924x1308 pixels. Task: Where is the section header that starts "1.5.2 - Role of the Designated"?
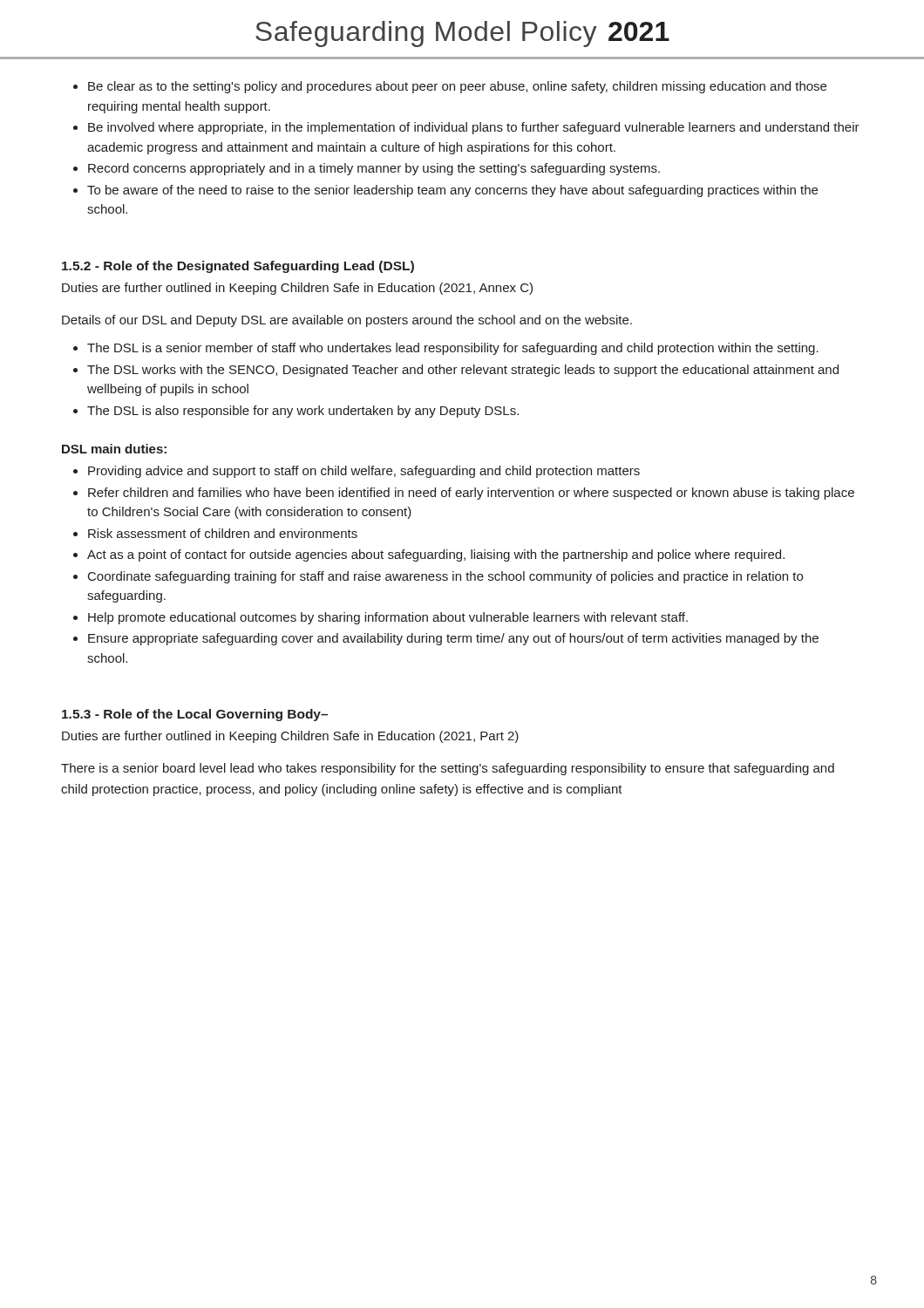coord(238,265)
